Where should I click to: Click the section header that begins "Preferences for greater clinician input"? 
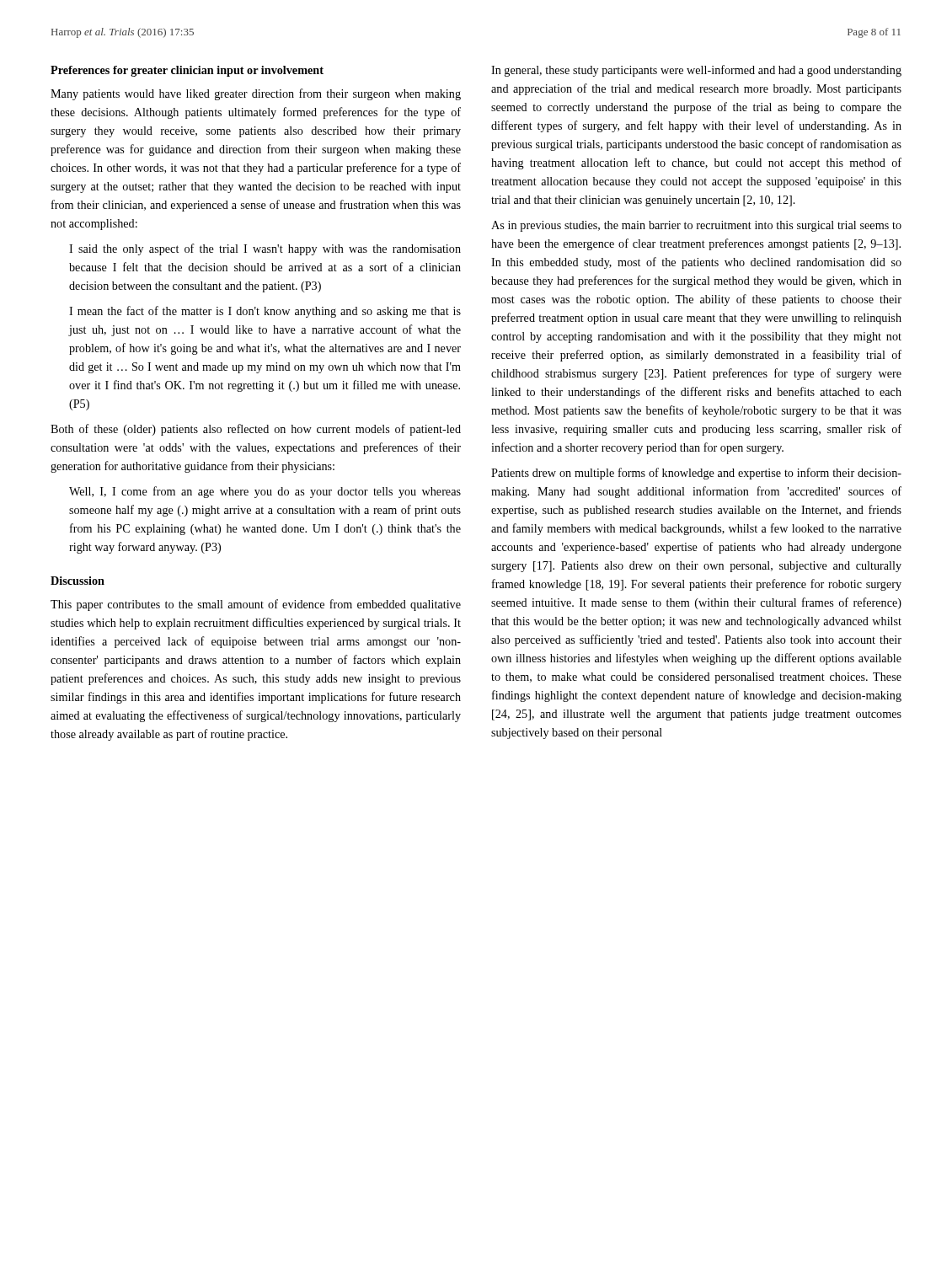point(187,70)
